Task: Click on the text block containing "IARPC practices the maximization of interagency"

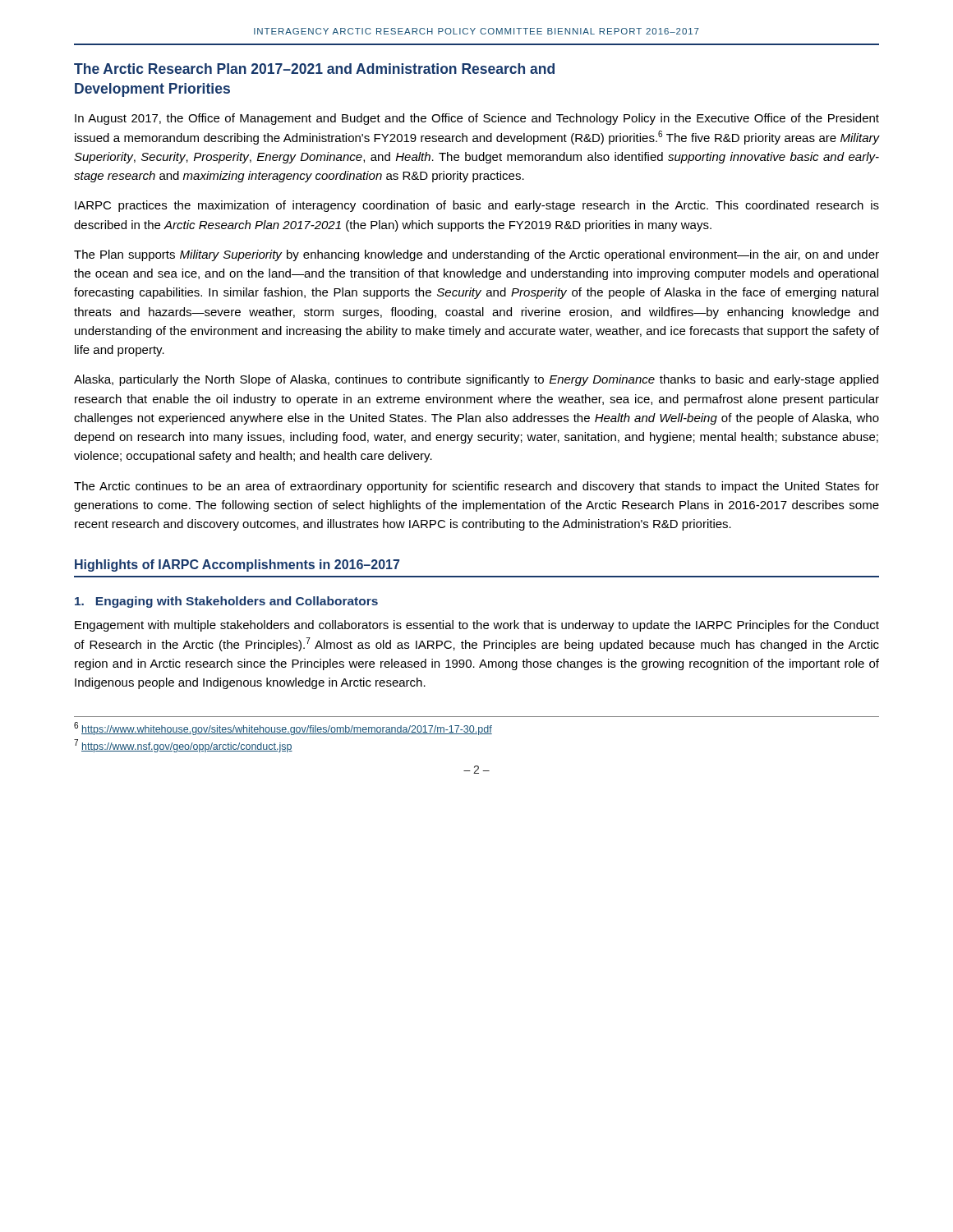Action: tap(476, 215)
